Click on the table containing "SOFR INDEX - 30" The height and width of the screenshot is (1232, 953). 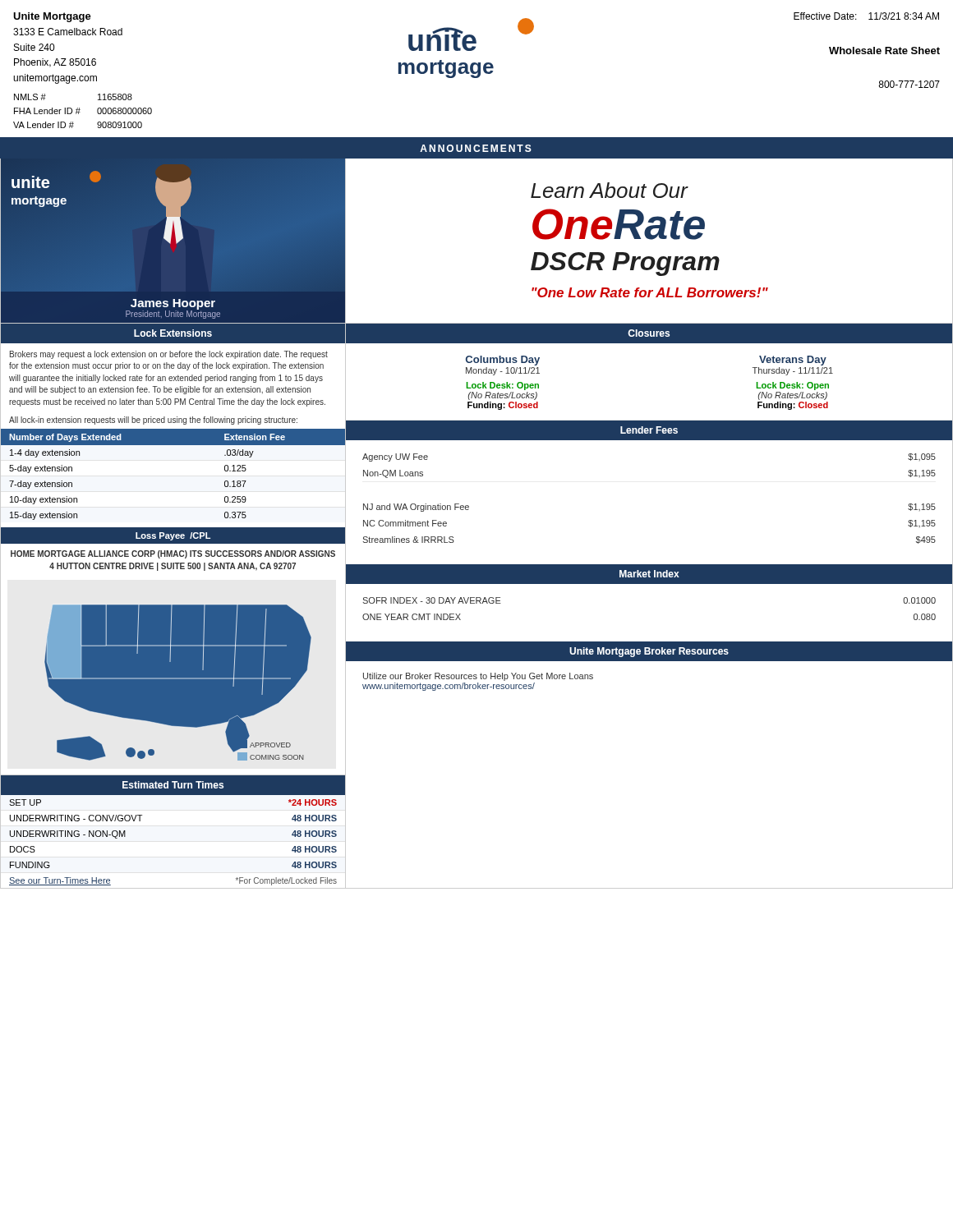point(649,608)
